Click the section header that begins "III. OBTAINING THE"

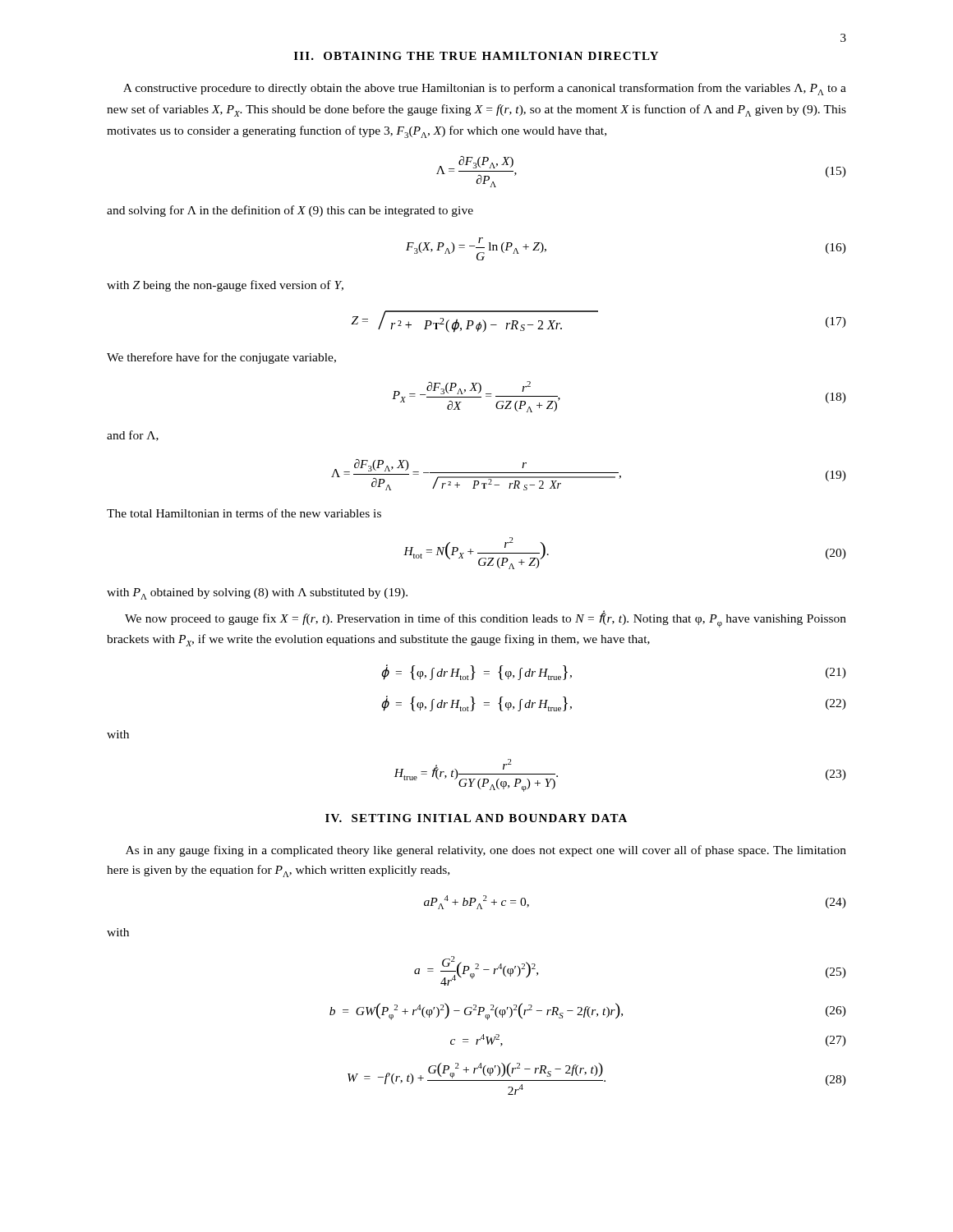(x=476, y=56)
